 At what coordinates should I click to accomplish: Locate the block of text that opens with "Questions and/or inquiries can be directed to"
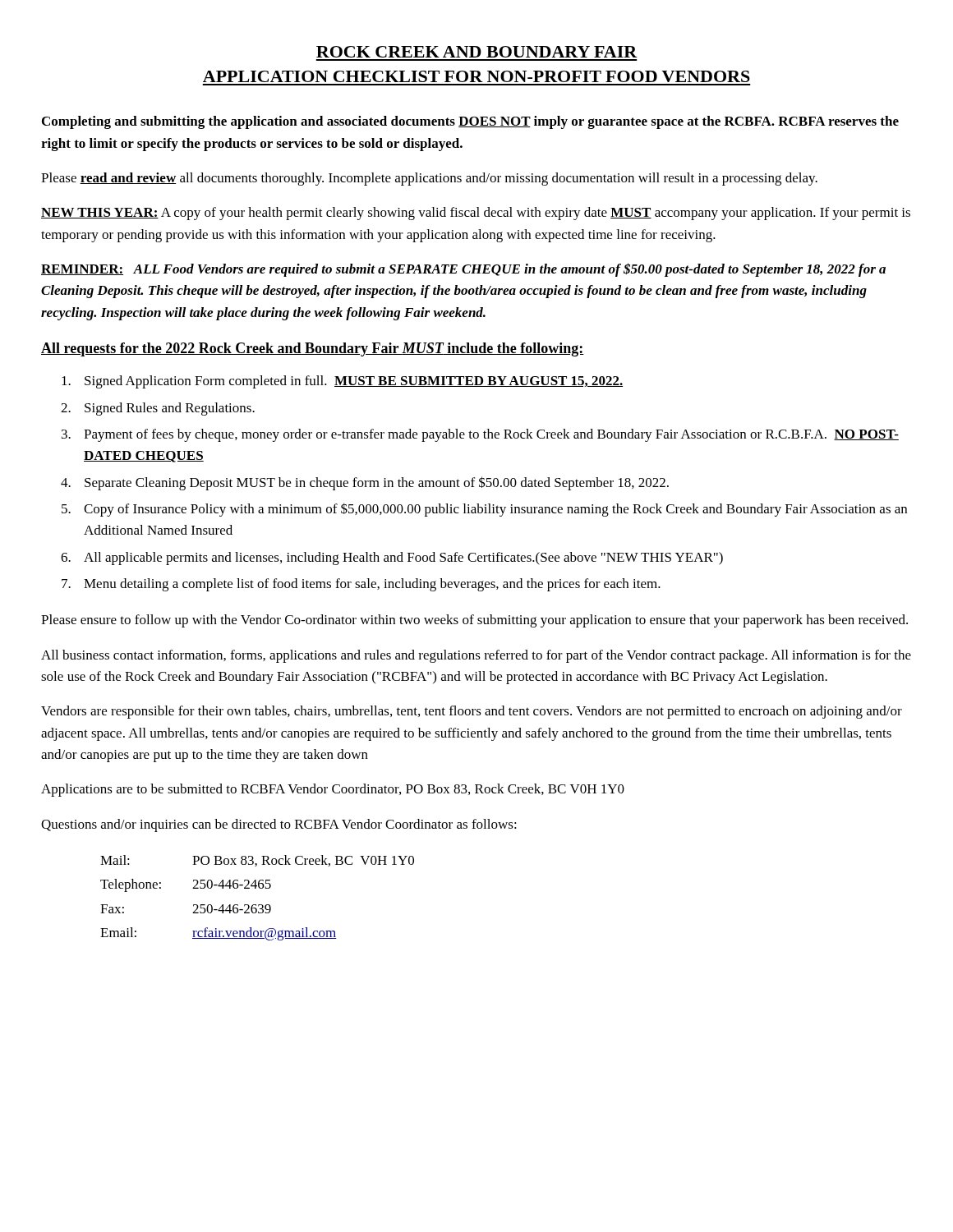coord(279,824)
